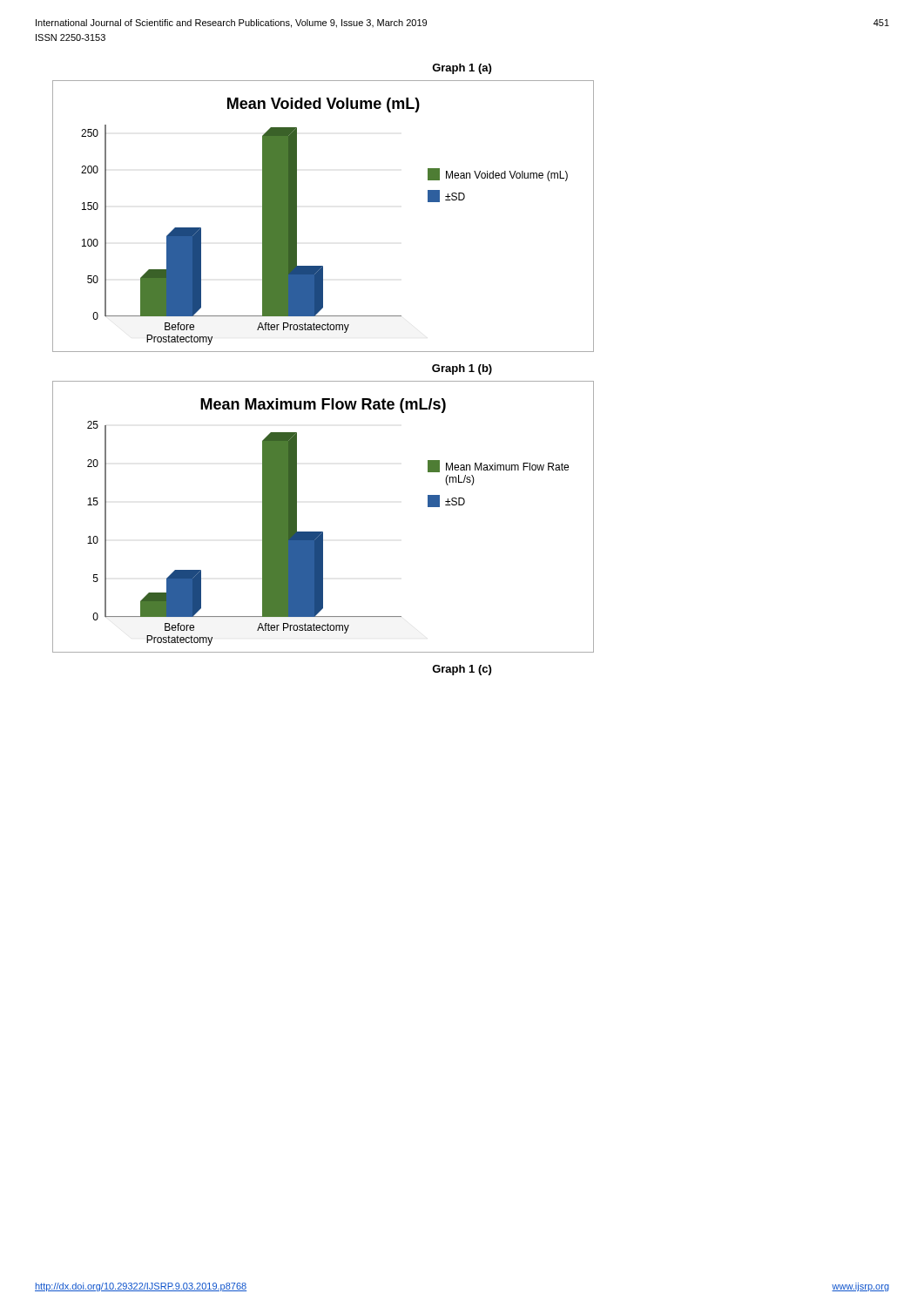Image resolution: width=924 pixels, height=1307 pixels.
Task: Find the text block starting "Graph 1 (b)"
Action: (462, 368)
